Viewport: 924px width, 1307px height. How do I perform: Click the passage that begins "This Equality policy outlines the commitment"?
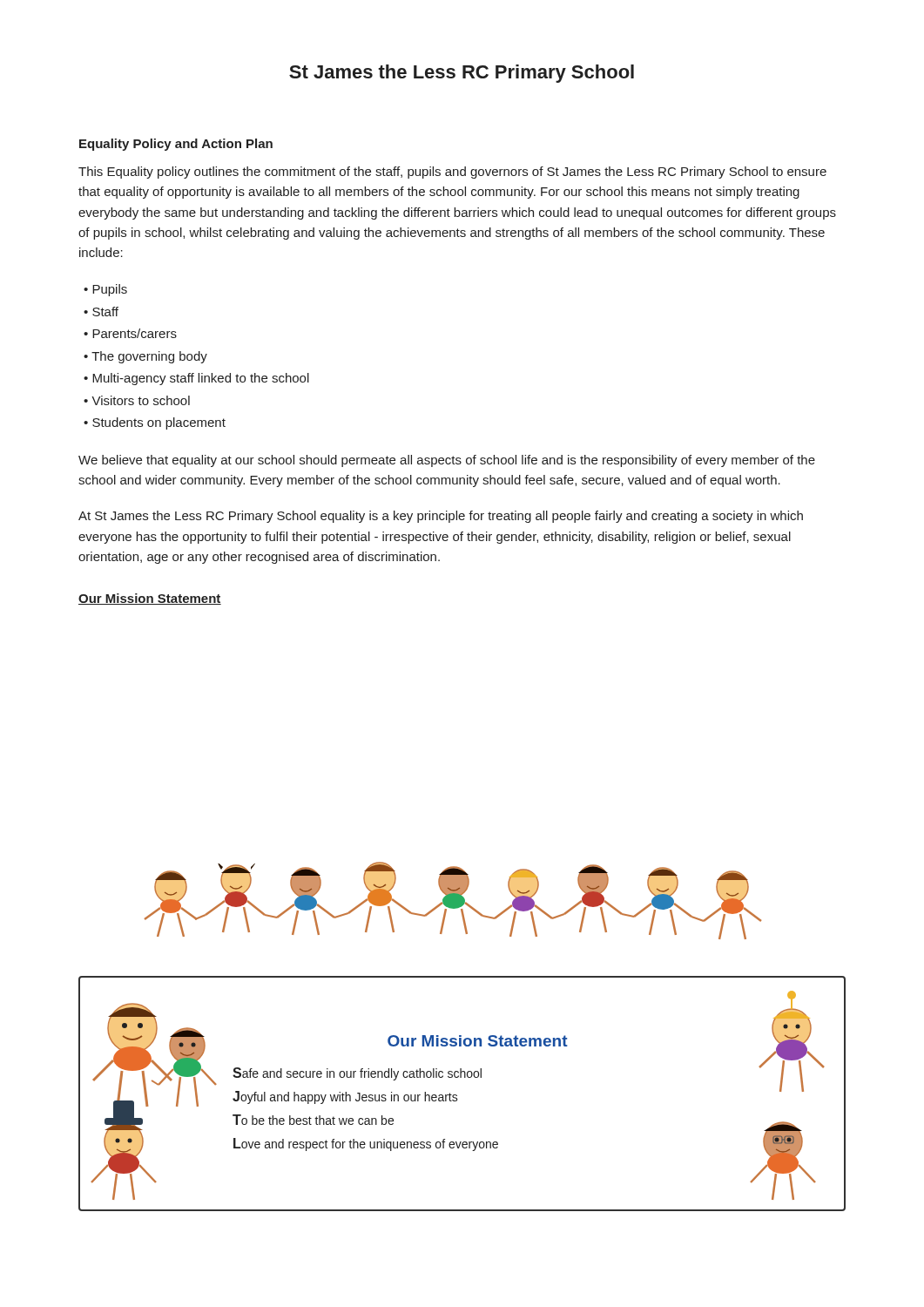click(457, 212)
